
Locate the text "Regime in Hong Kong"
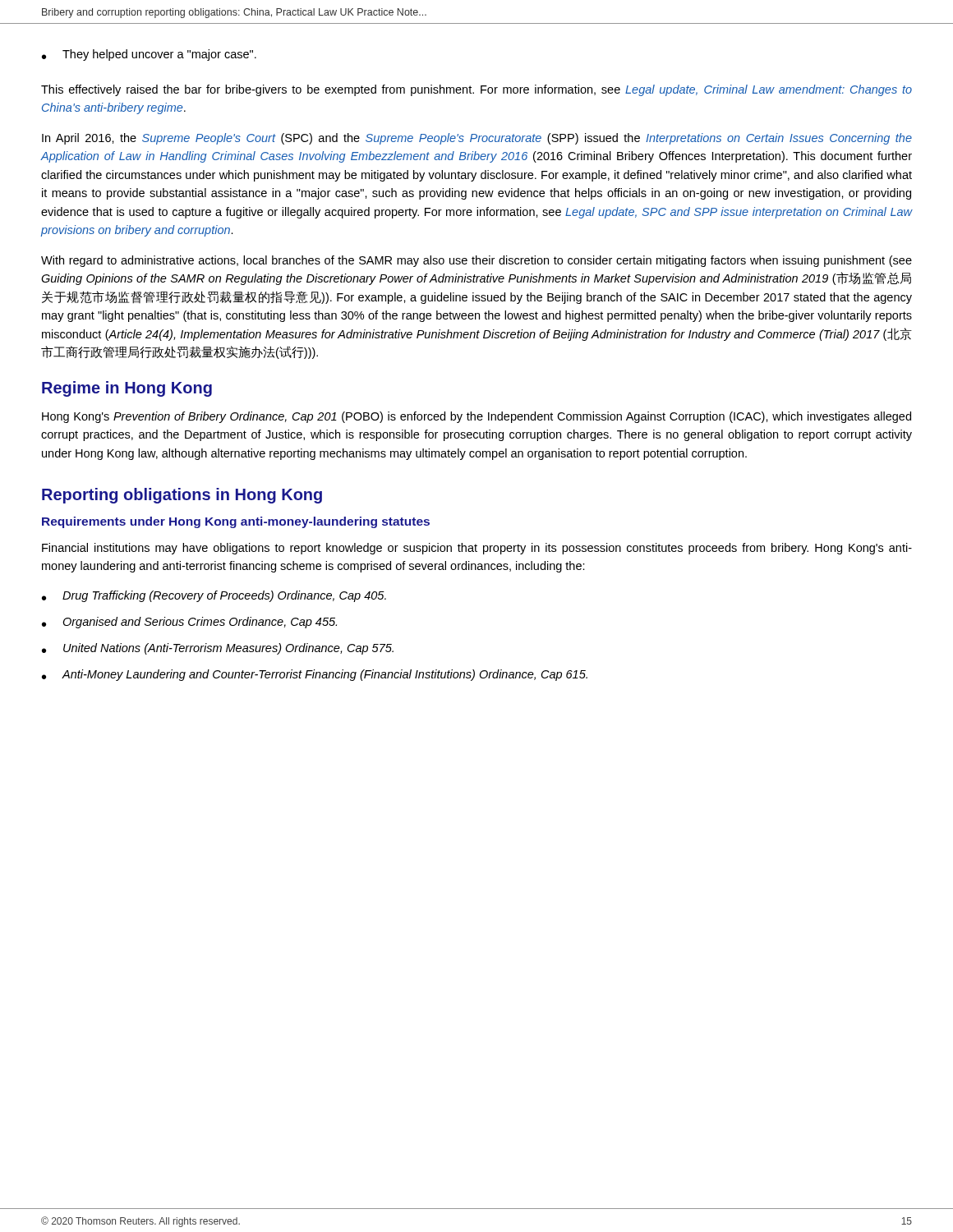pos(127,387)
